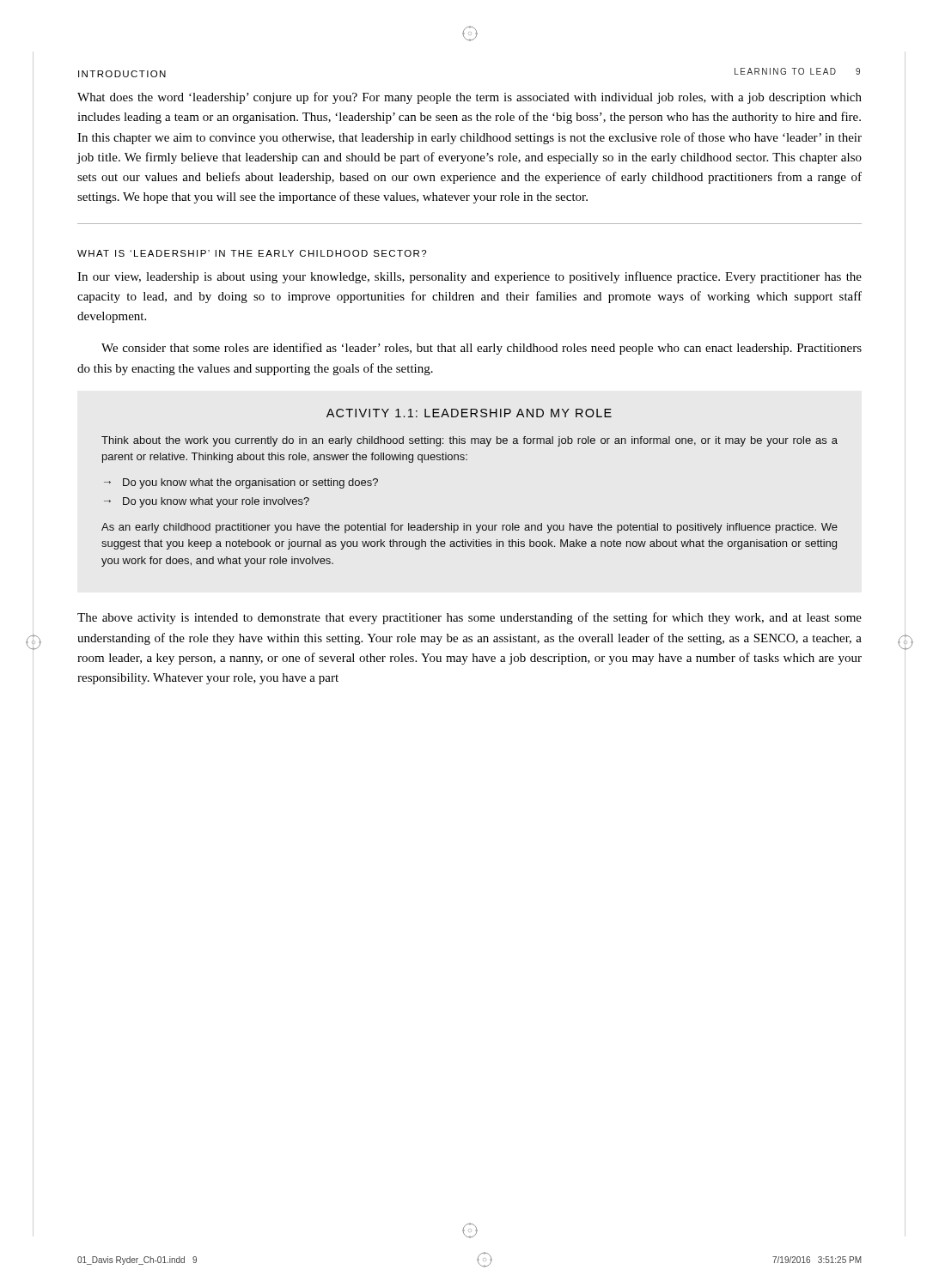Click on the text block that reads "The above activity is intended to"
Screen dimensions: 1288x939
(x=470, y=648)
